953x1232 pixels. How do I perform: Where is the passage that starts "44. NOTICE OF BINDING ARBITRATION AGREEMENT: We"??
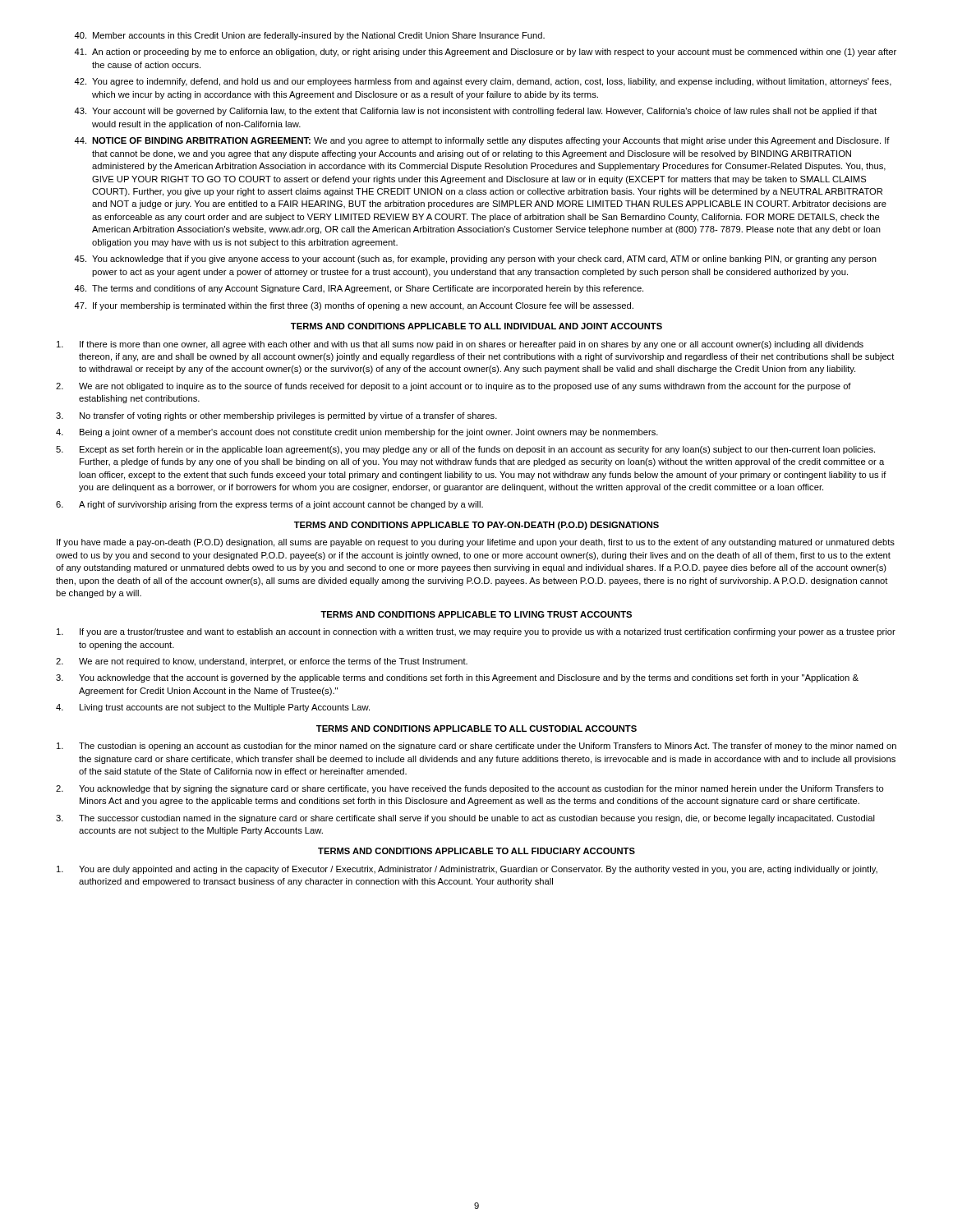476,192
